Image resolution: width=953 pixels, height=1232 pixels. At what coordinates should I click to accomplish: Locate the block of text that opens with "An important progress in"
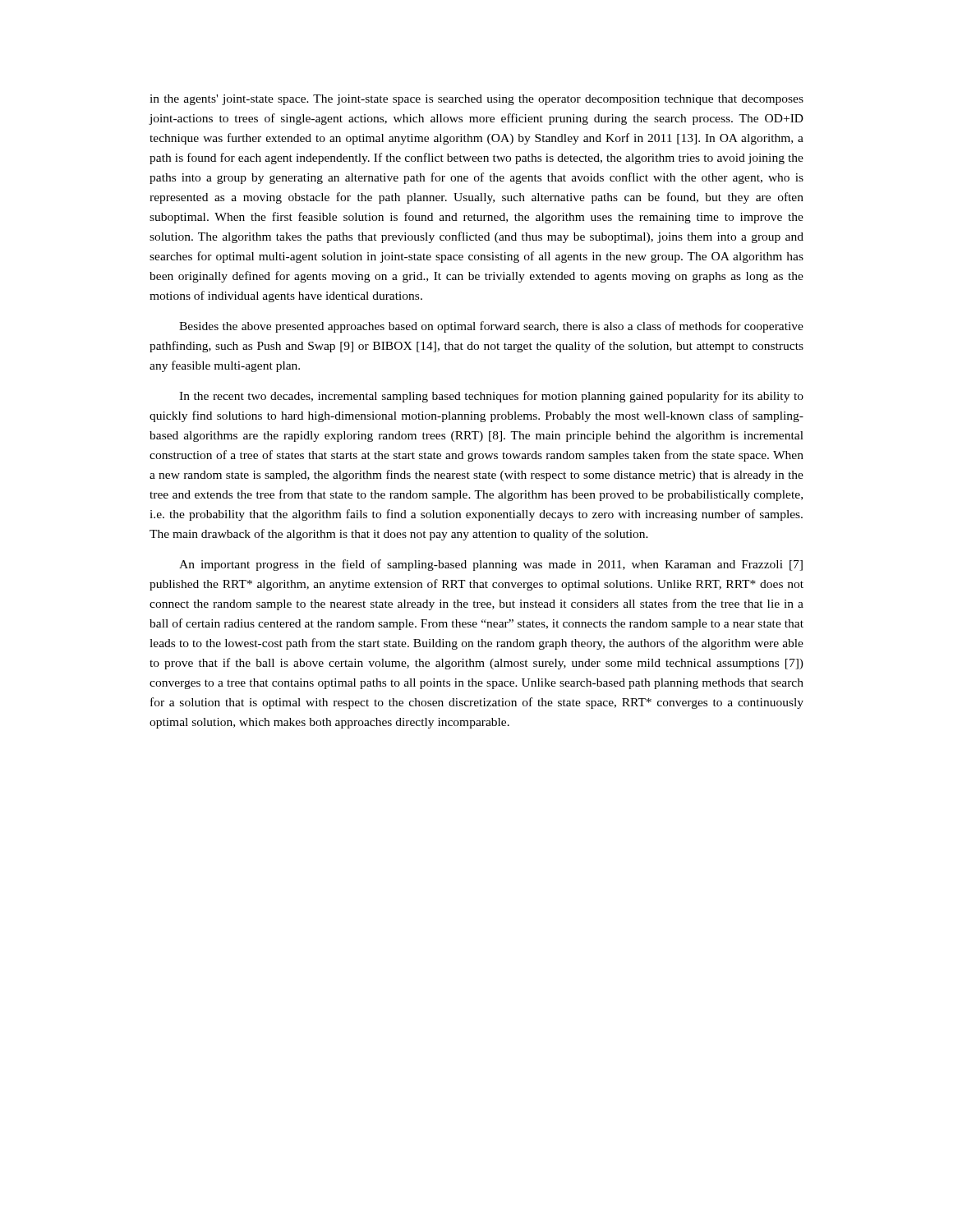pos(476,643)
